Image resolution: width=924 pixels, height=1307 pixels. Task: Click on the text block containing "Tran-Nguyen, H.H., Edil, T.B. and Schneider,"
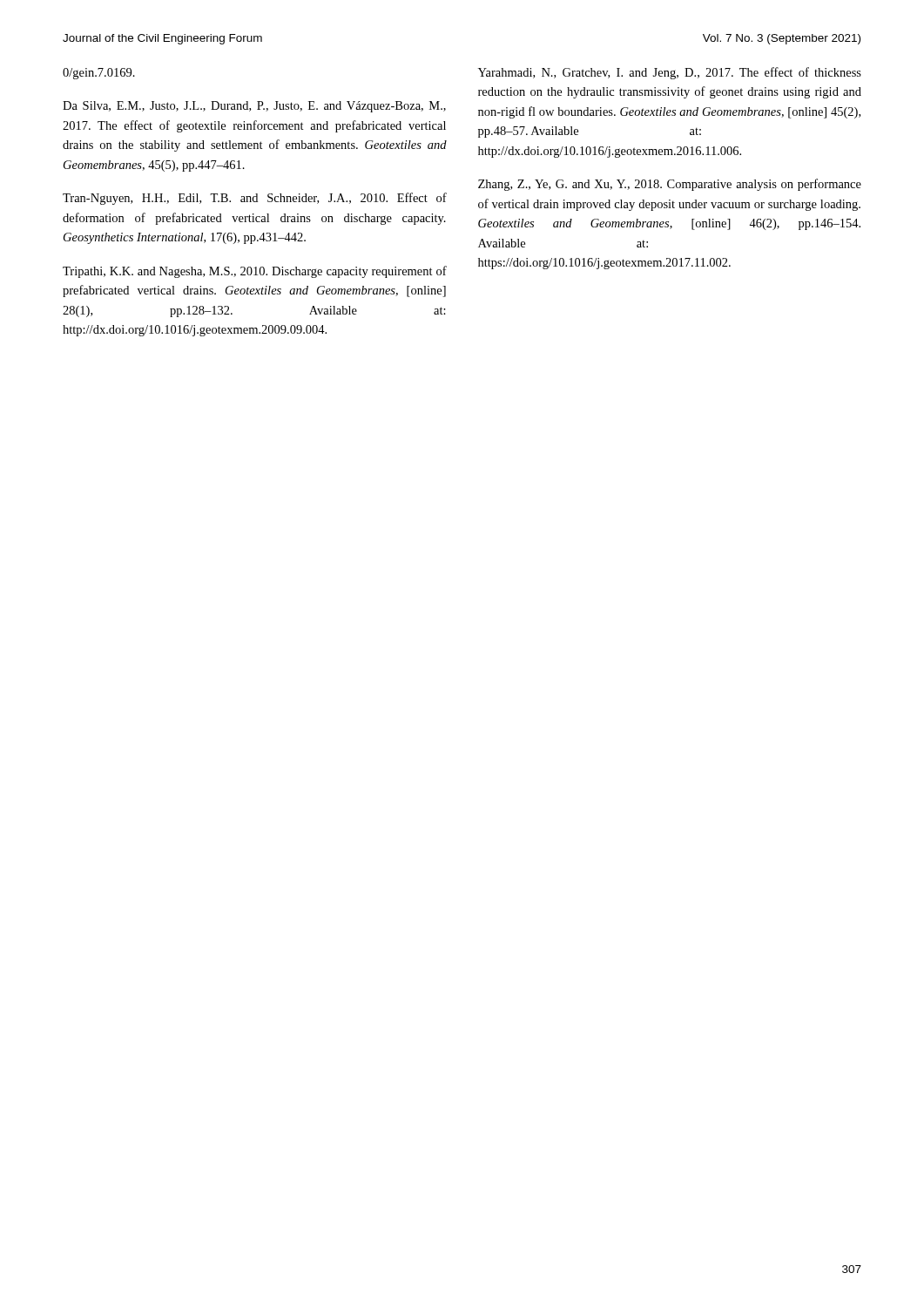[x=255, y=218]
